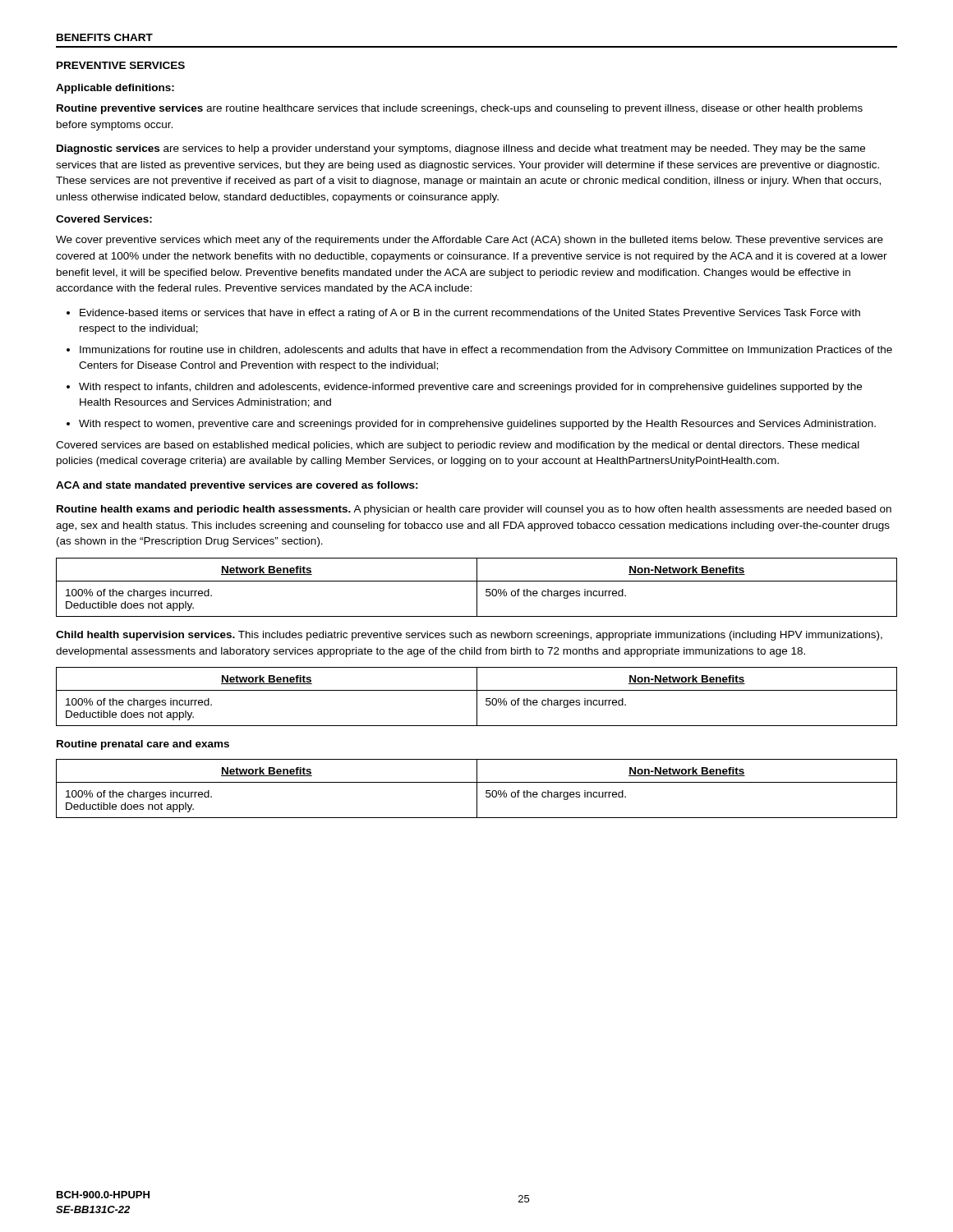This screenshot has height=1232, width=953.
Task: Locate the block of text that opens with "Covered services are based on"
Action: [476, 453]
